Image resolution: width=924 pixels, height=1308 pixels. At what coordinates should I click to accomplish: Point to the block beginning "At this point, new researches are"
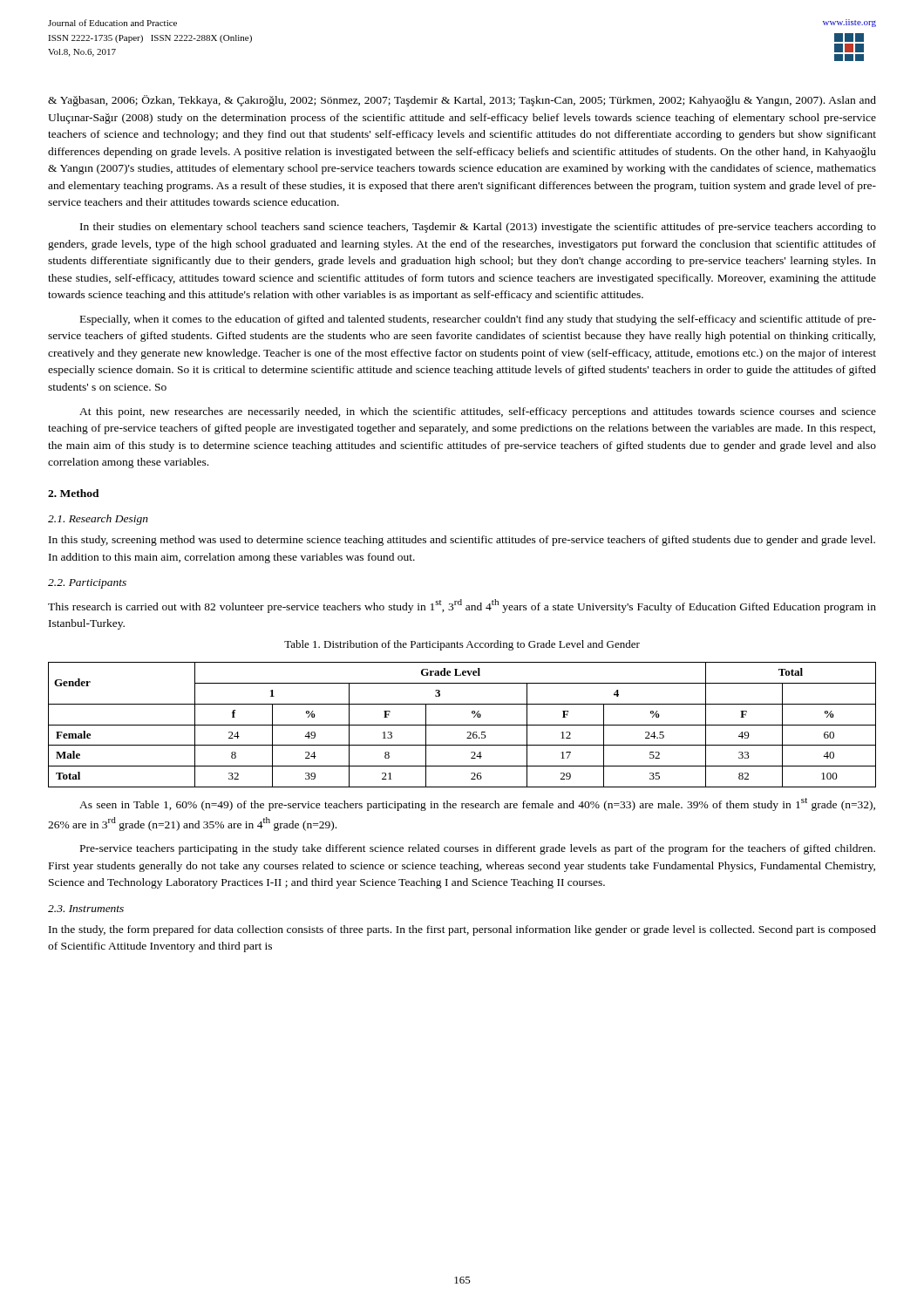(x=462, y=437)
